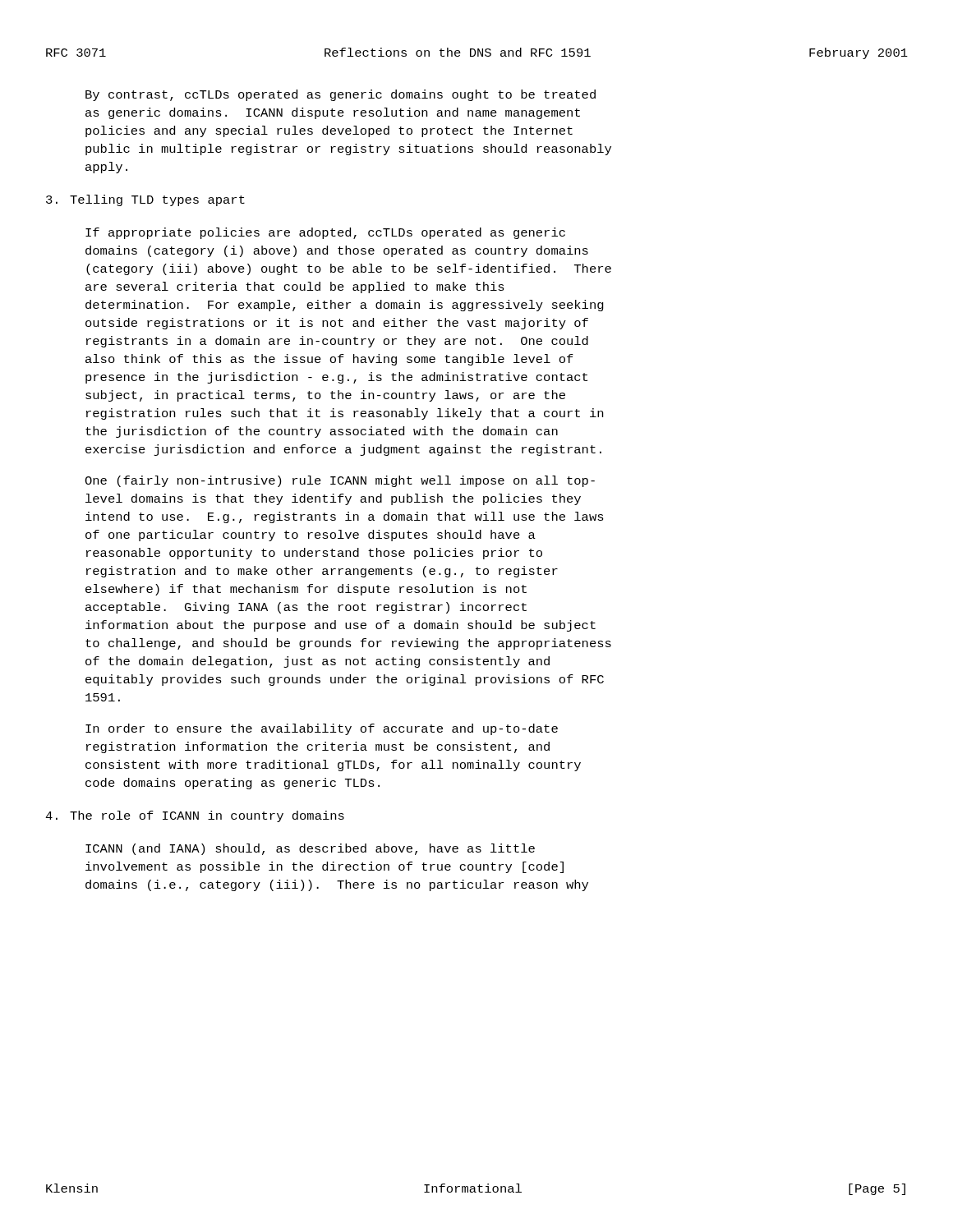The image size is (953, 1232).
Task: Navigate to the text starting "By contrast, ccTLDs"
Action: (x=348, y=131)
